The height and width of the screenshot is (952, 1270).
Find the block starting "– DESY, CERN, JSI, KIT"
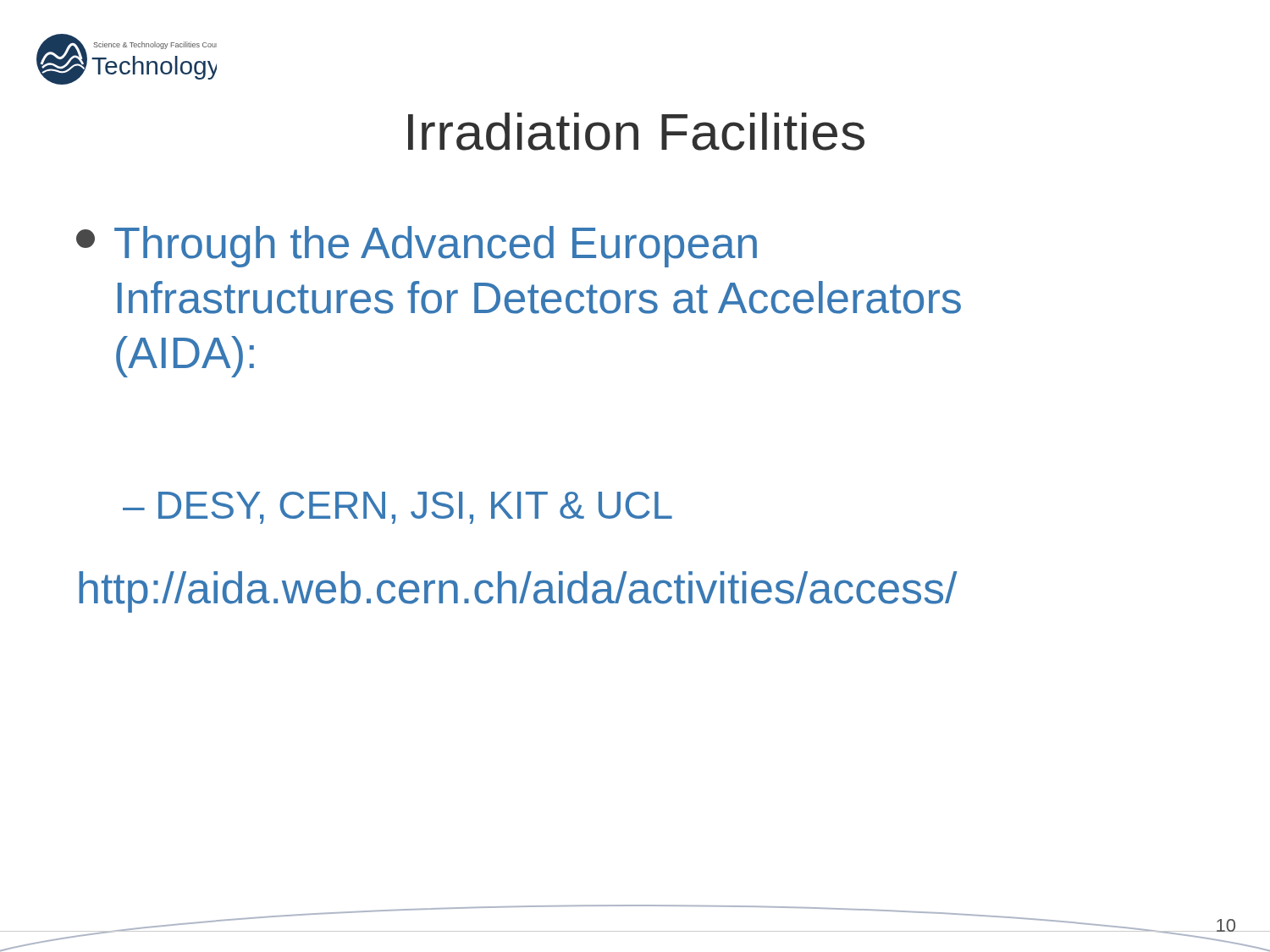pyautogui.click(x=398, y=505)
